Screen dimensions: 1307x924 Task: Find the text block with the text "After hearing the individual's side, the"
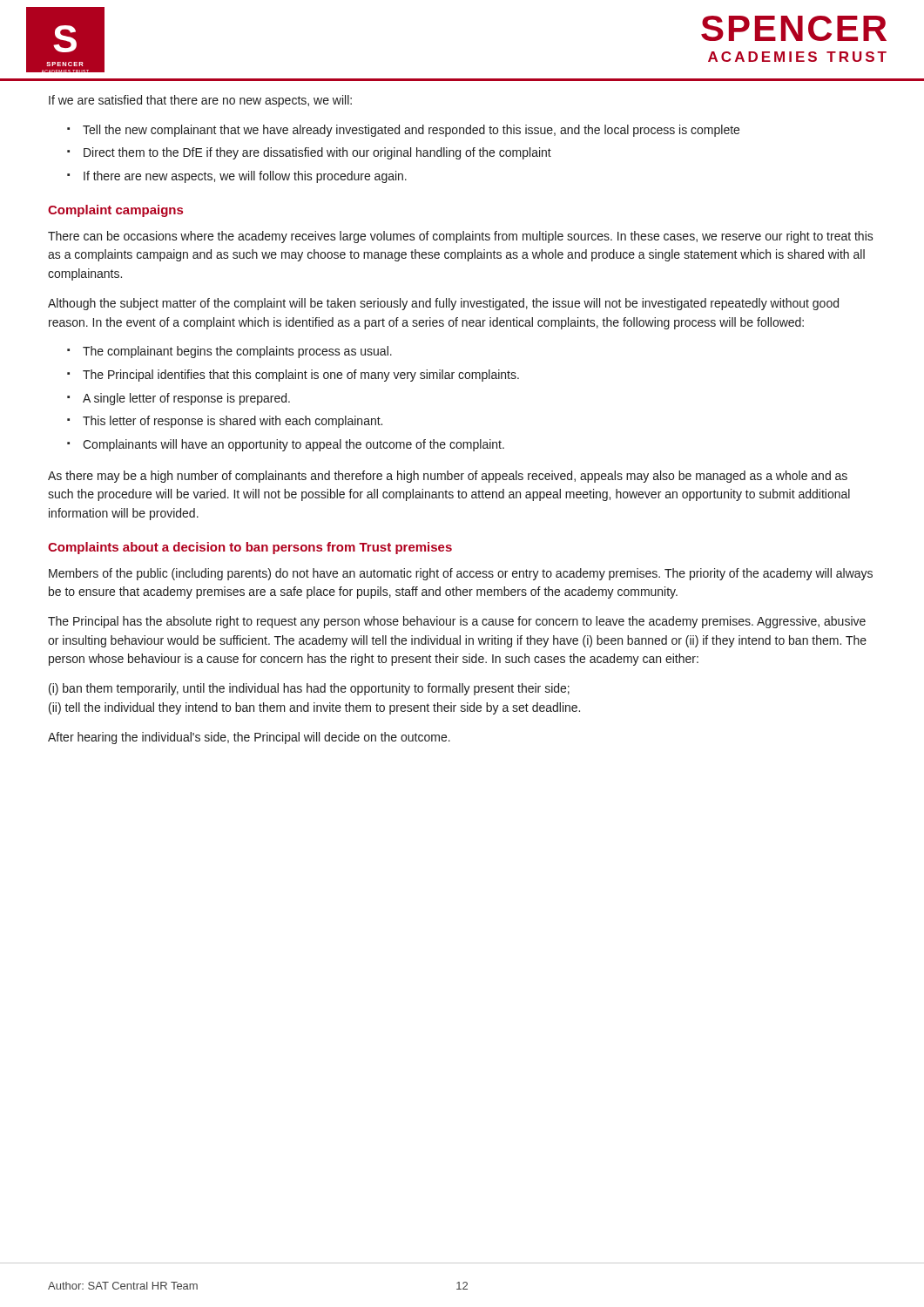click(249, 738)
